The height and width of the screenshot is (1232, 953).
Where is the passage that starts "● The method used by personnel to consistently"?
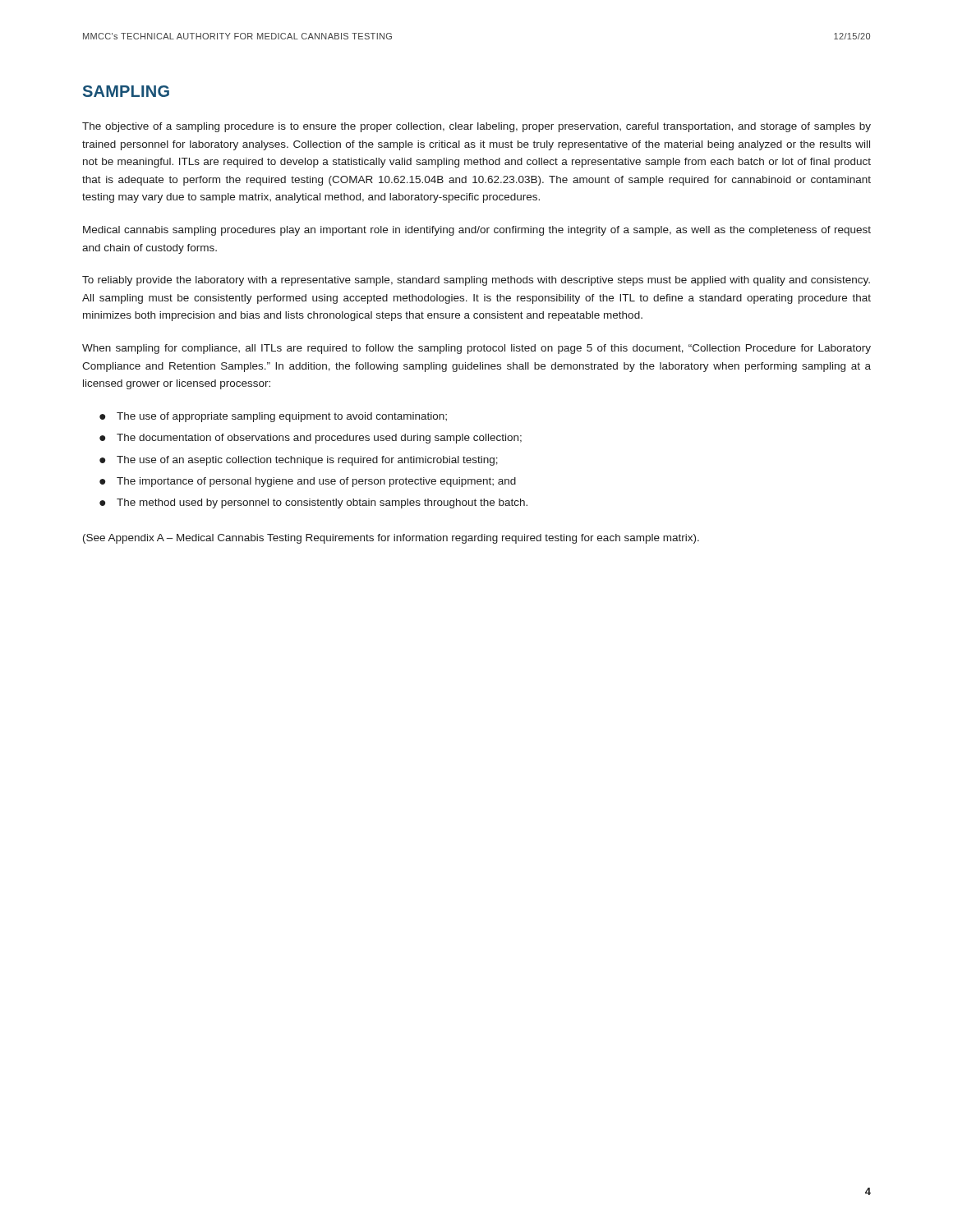pos(485,503)
